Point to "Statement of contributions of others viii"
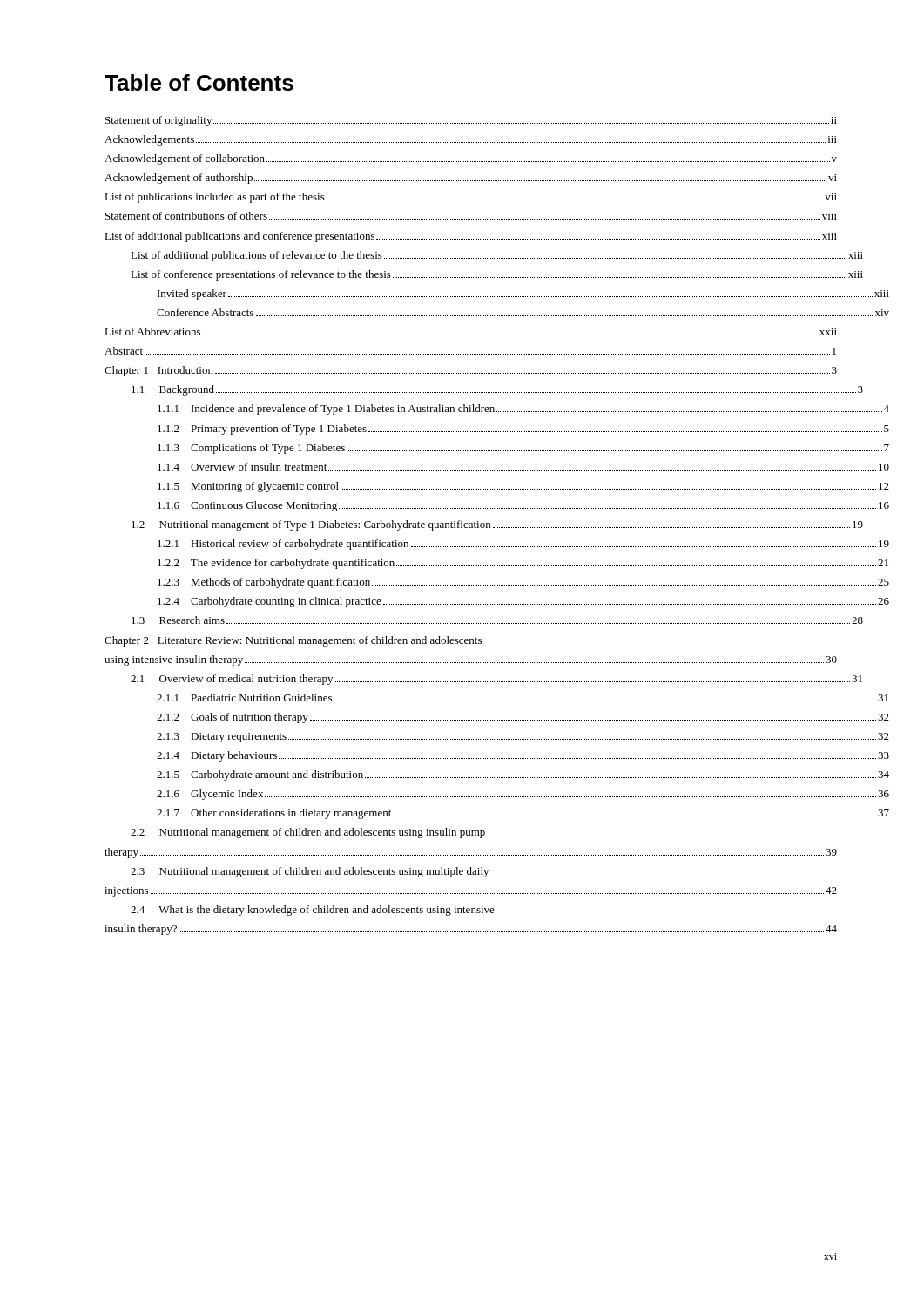 471,217
